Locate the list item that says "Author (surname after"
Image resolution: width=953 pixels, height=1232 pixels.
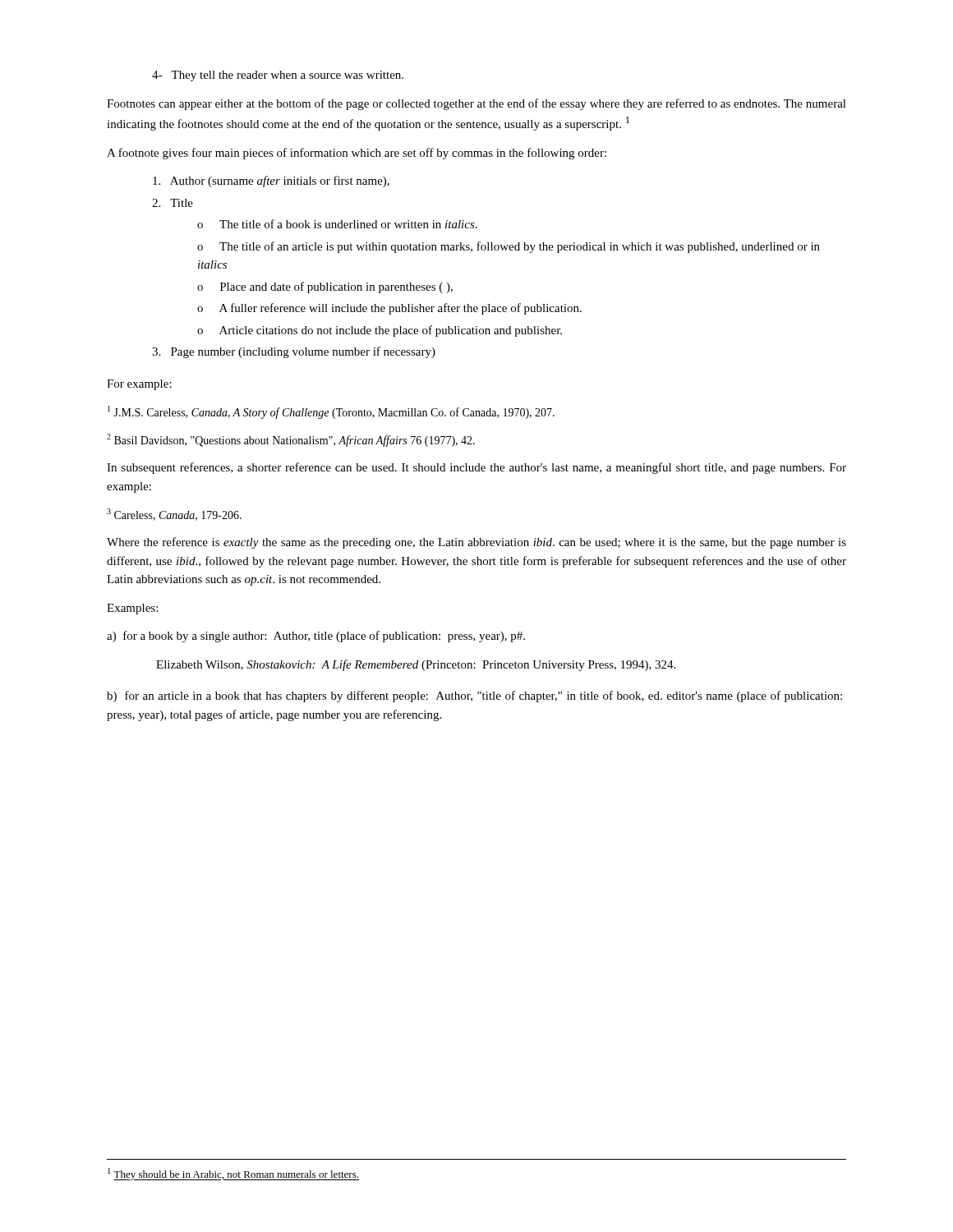[271, 181]
